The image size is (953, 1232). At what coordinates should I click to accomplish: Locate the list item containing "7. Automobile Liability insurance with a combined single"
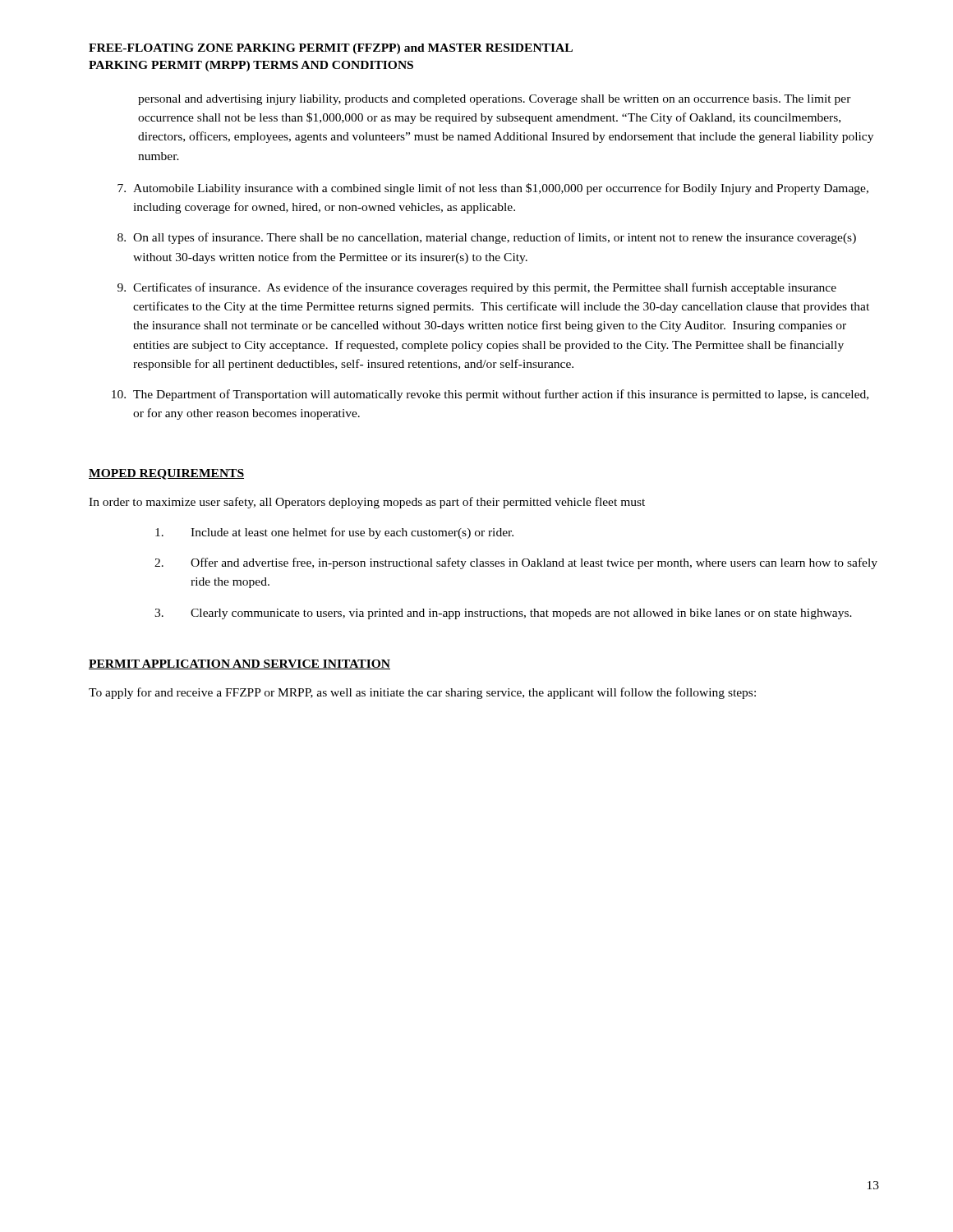click(x=484, y=197)
